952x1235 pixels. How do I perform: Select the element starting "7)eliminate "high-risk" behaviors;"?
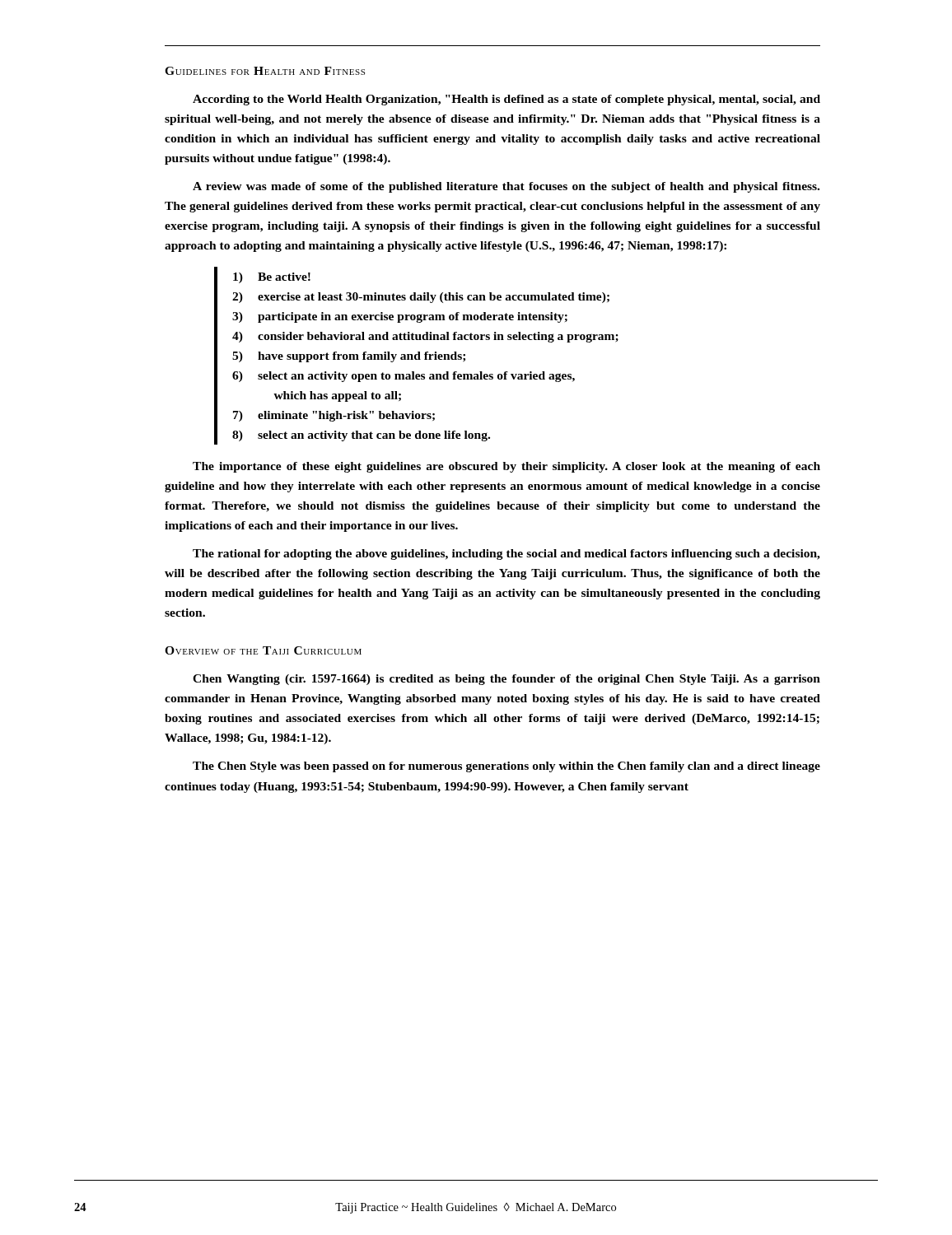(x=334, y=416)
